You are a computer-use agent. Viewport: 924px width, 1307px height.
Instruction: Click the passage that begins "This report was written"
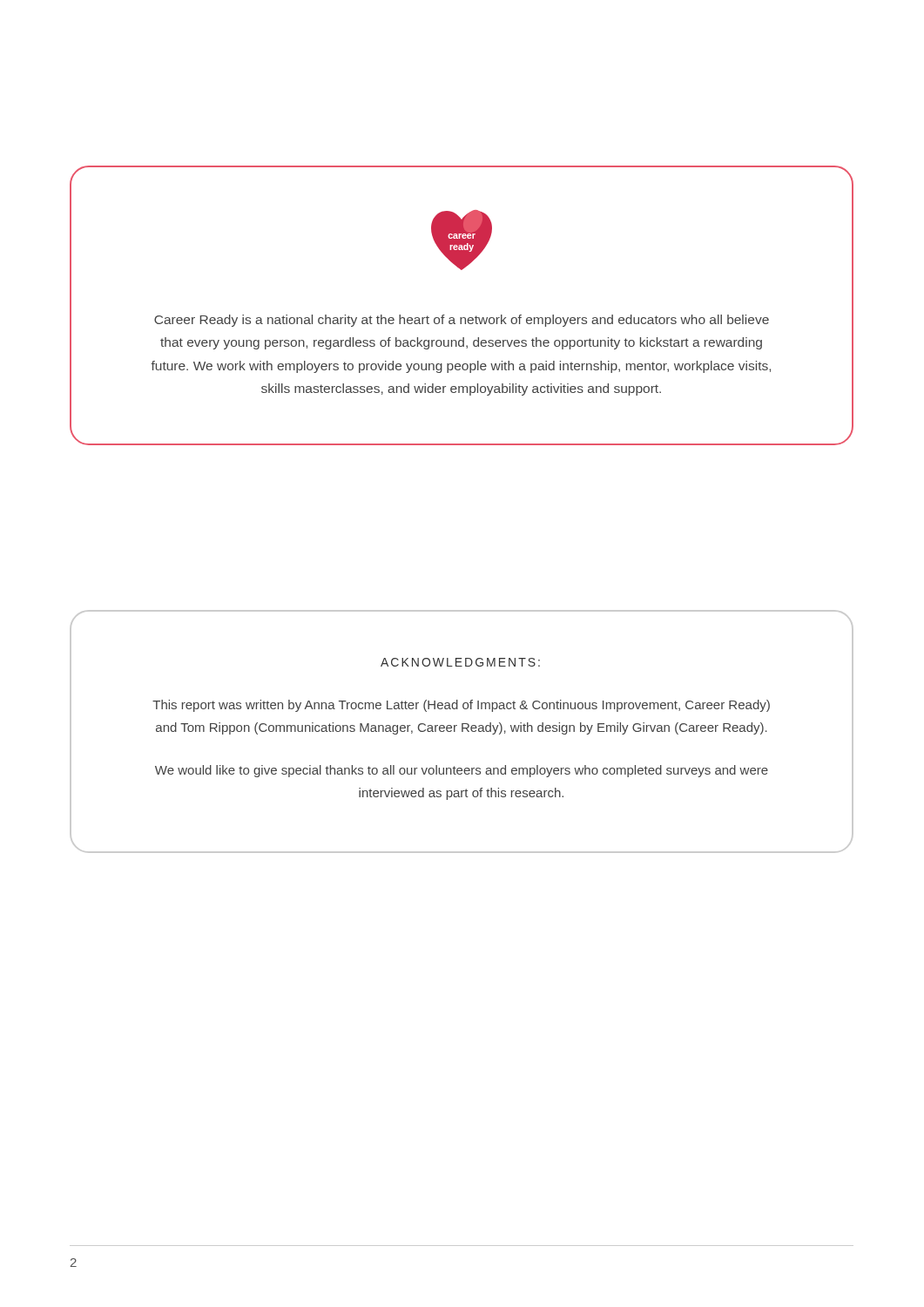click(x=462, y=716)
